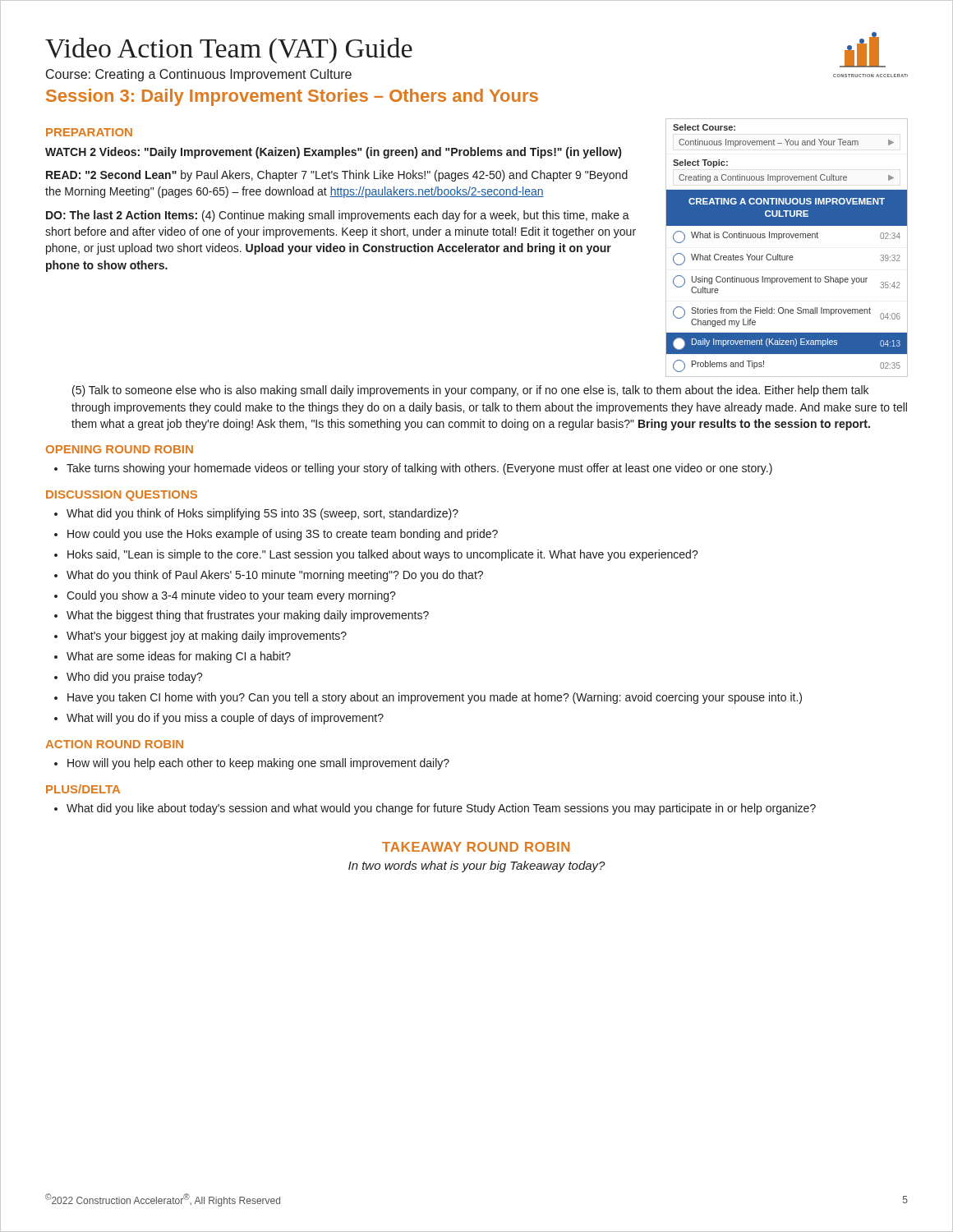The width and height of the screenshot is (953, 1232).
Task: Click on the text starting "What do you think of Paul"
Action: [x=275, y=575]
